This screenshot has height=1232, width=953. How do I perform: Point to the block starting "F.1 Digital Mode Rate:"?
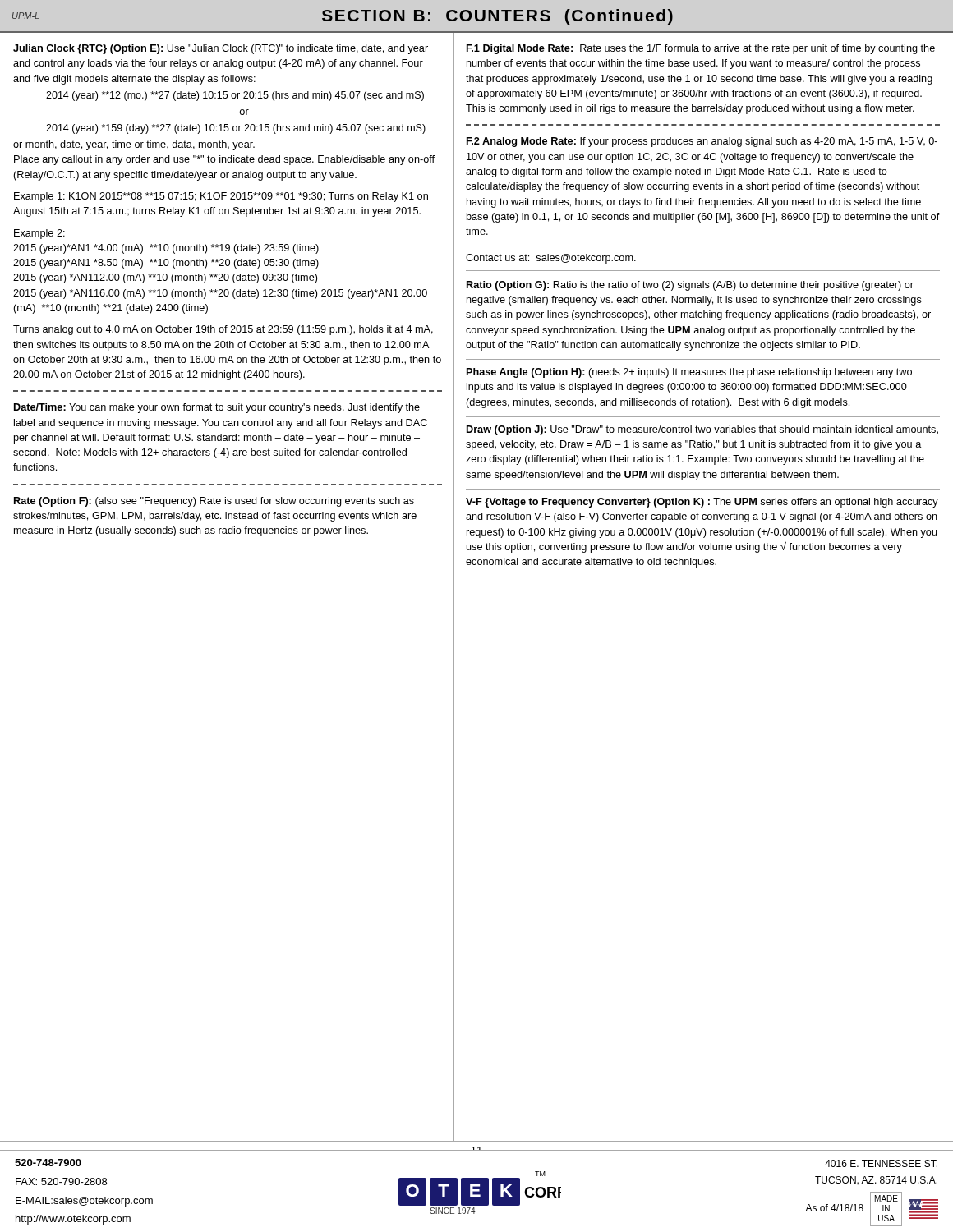click(700, 79)
